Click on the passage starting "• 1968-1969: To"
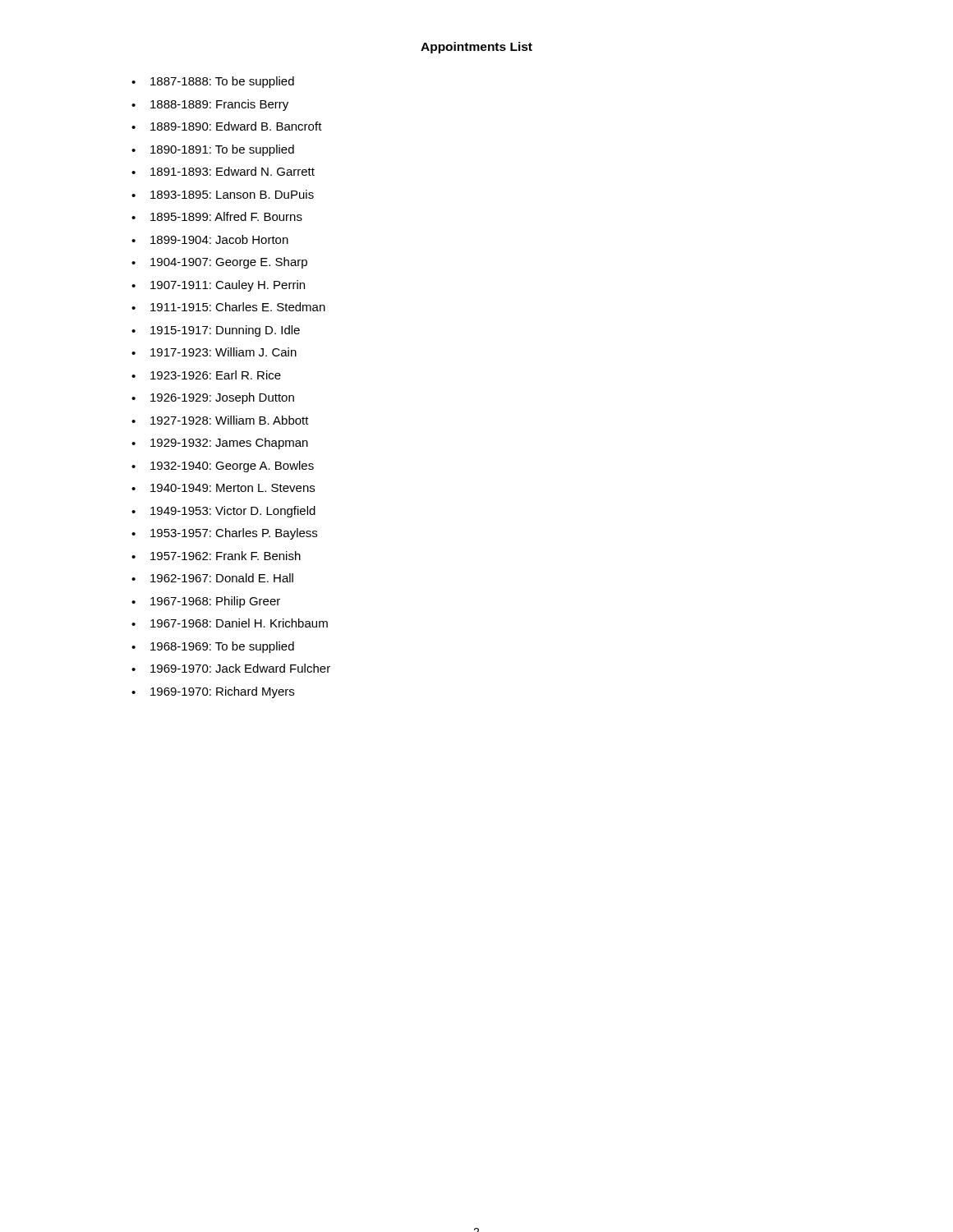 (x=213, y=647)
